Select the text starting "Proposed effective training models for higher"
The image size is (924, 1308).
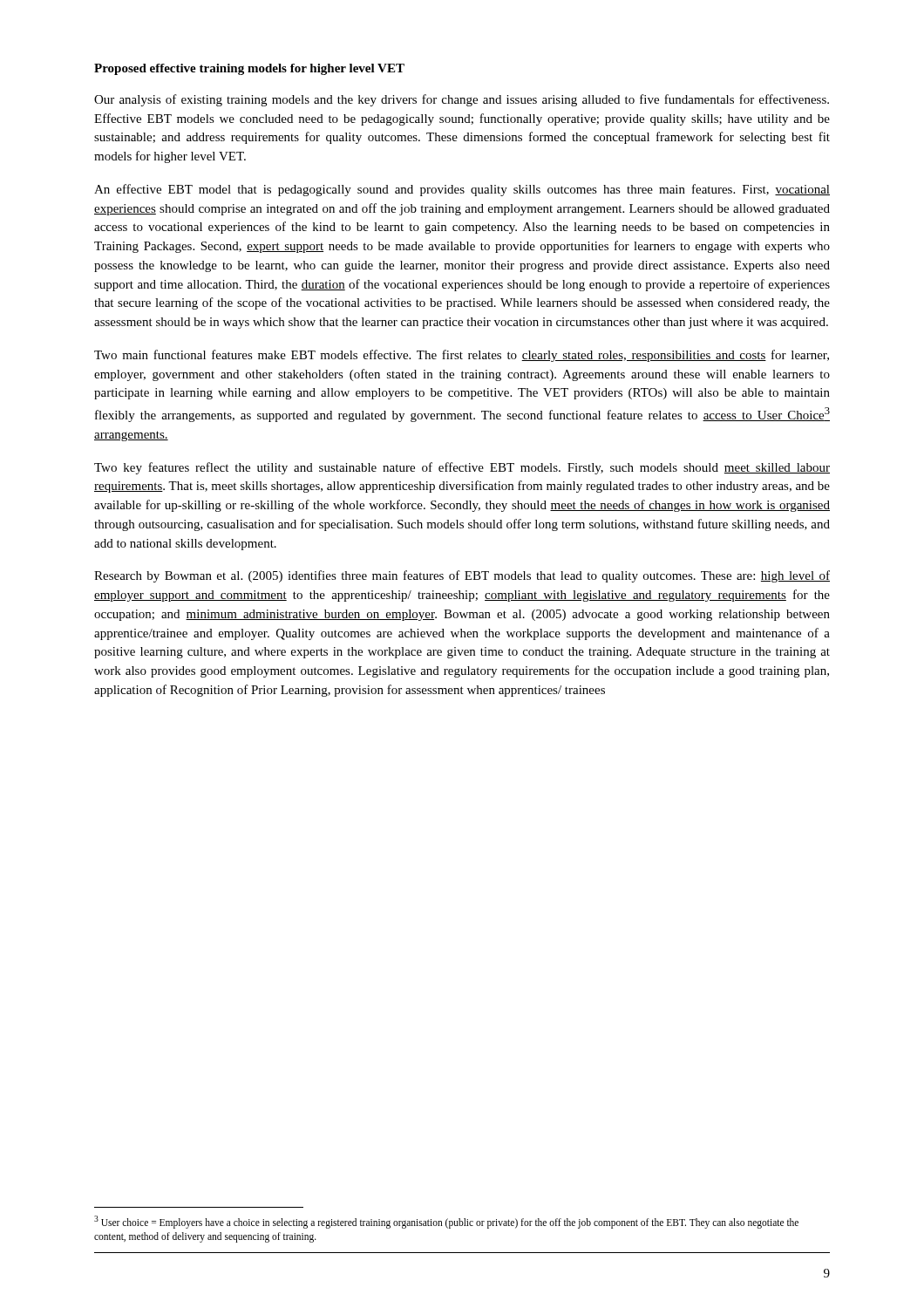pyautogui.click(x=249, y=68)
